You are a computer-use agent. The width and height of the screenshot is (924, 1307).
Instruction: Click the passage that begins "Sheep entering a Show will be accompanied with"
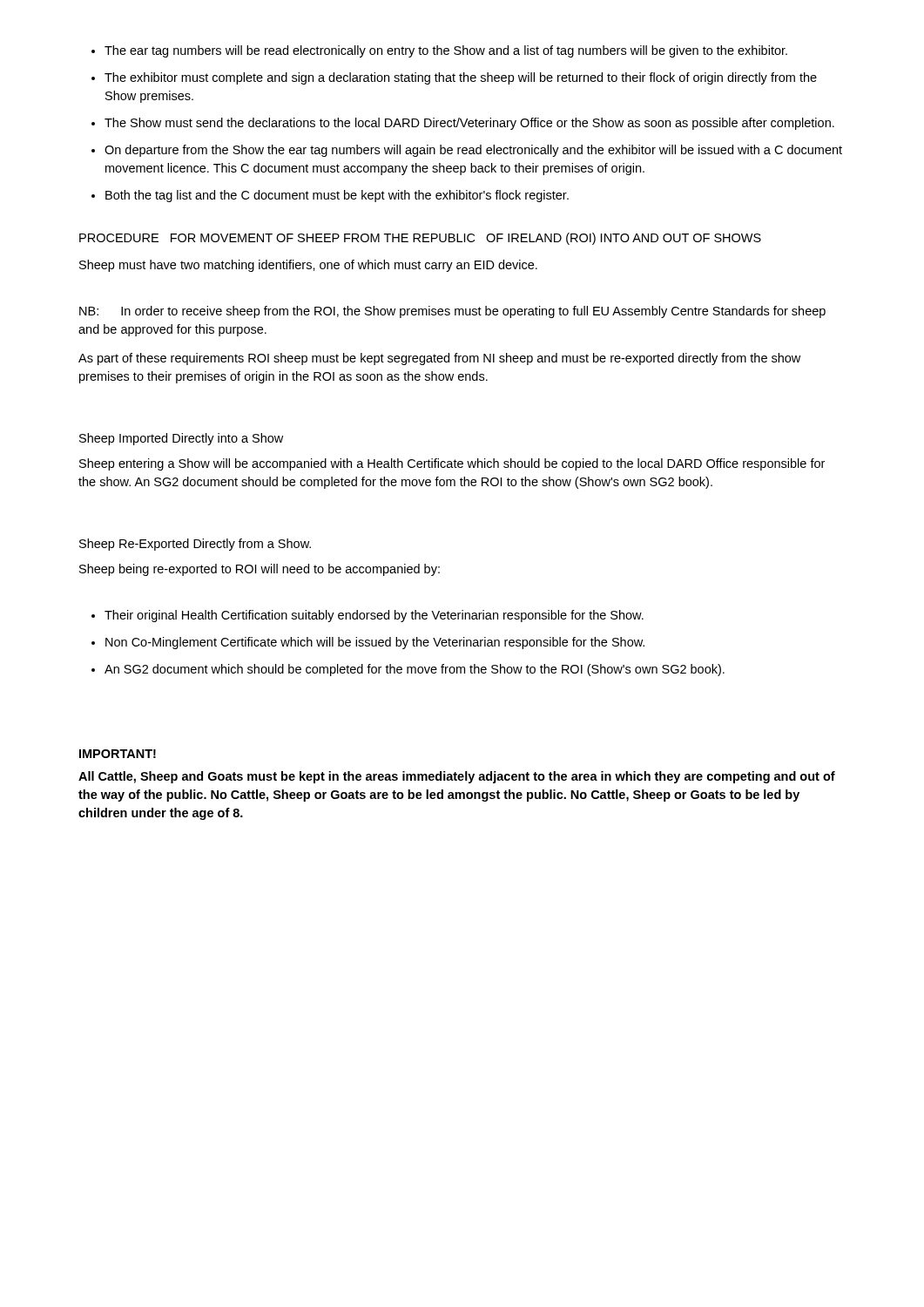[x=452, y=473]
